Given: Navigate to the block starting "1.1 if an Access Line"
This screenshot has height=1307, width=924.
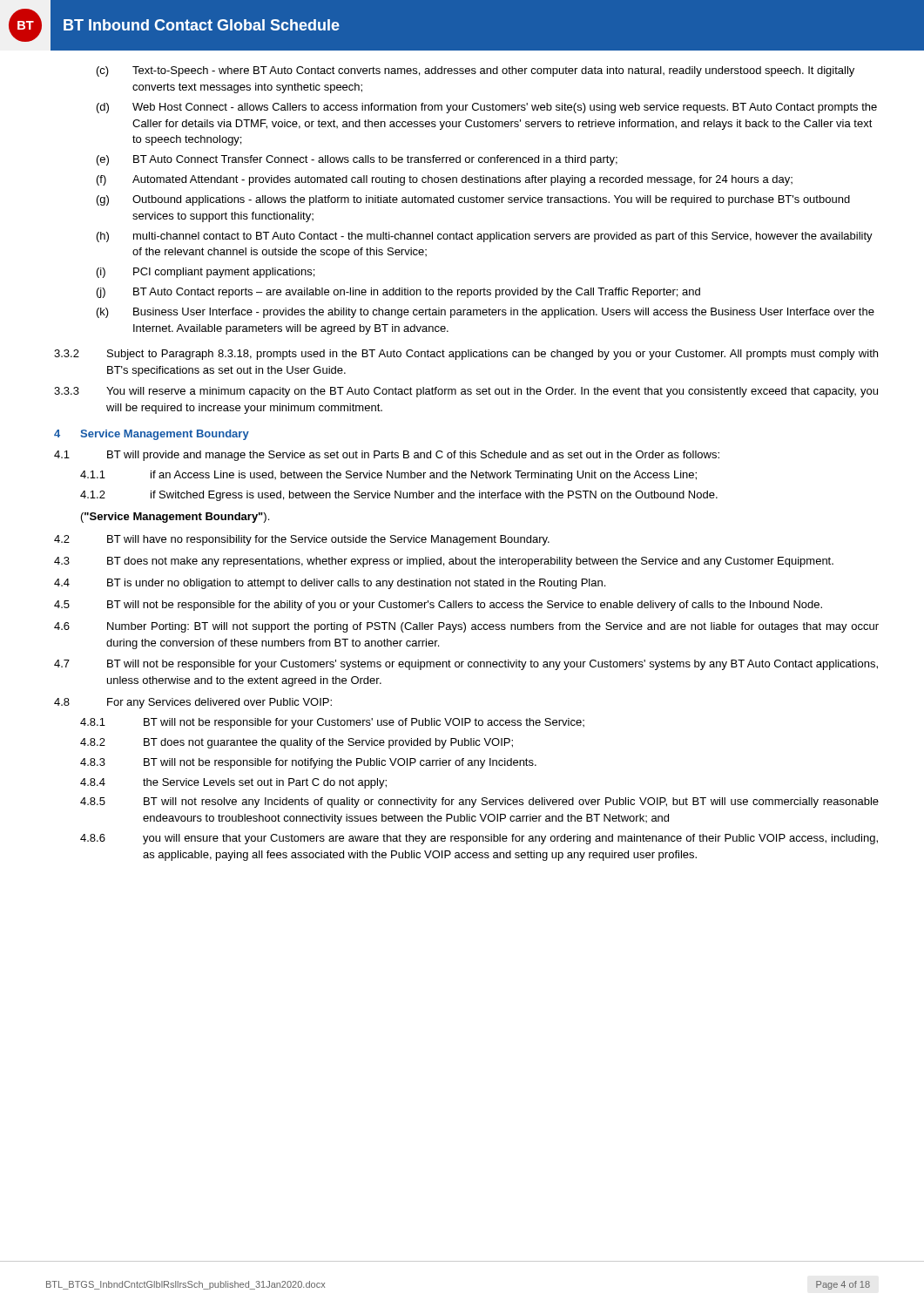Looking at the screenshot, I should pyautogui.click(x=466, y=475).
